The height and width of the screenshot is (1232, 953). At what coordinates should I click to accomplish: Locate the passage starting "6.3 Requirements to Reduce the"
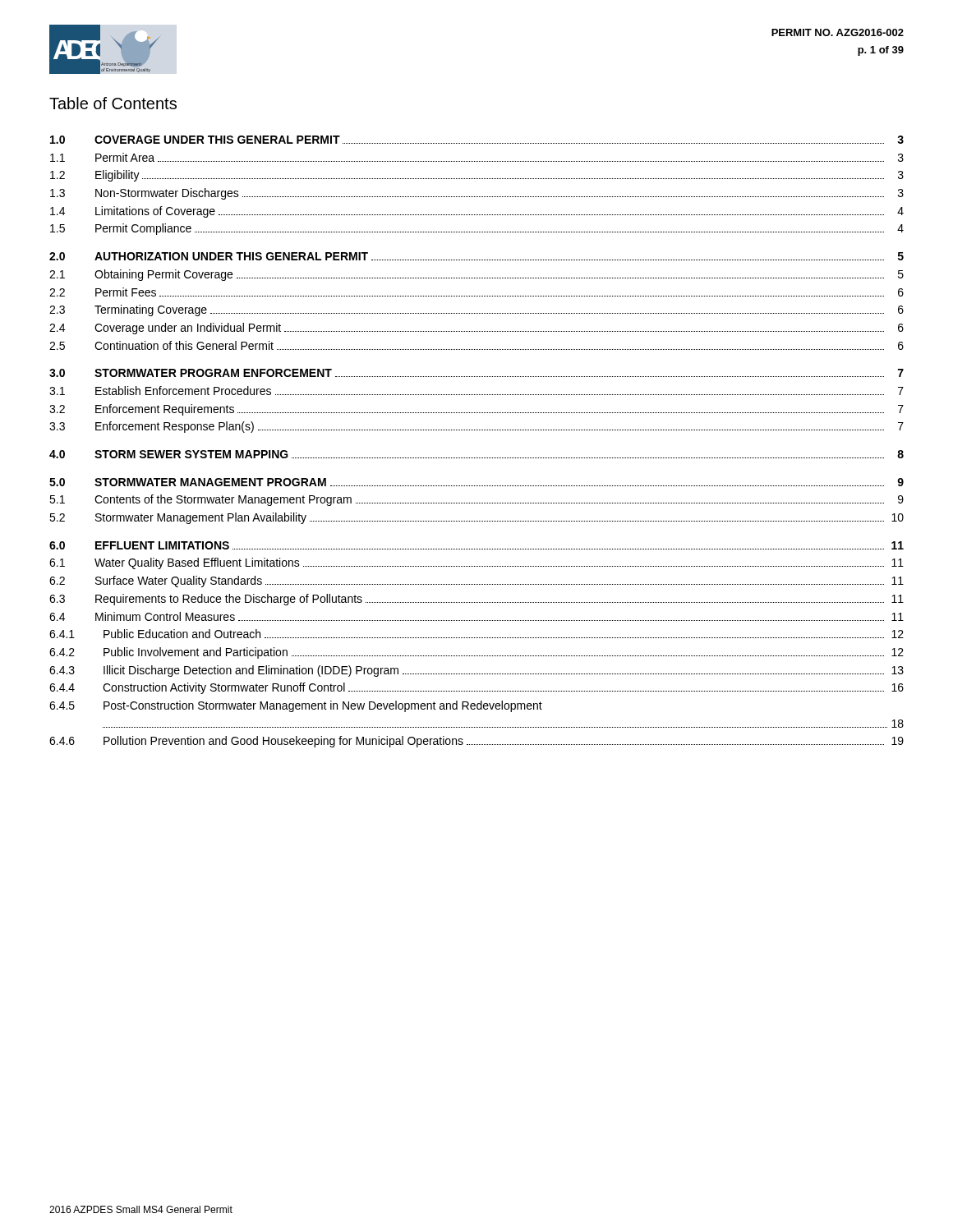point(476,599)
